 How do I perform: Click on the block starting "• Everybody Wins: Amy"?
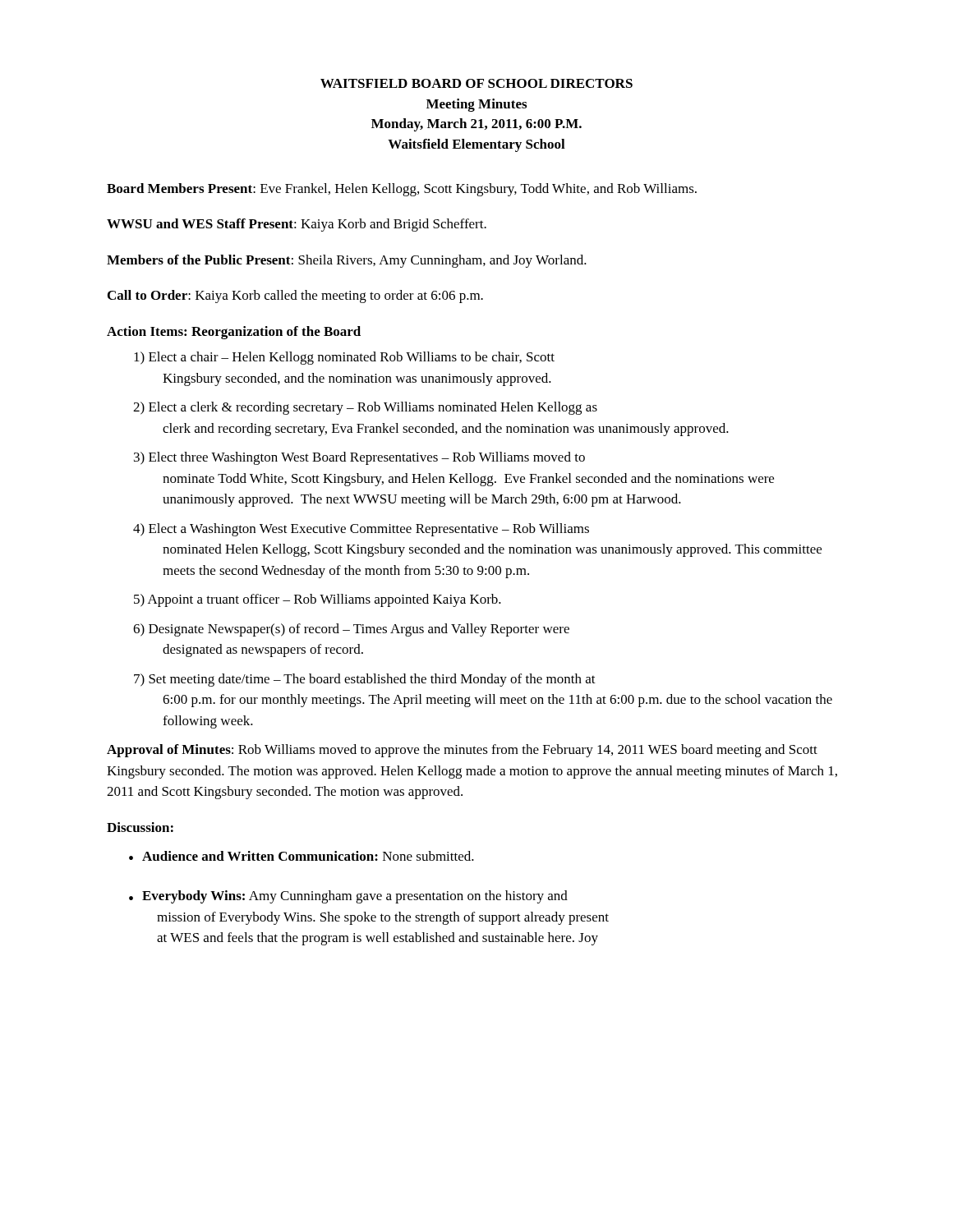tap(368, 917)
